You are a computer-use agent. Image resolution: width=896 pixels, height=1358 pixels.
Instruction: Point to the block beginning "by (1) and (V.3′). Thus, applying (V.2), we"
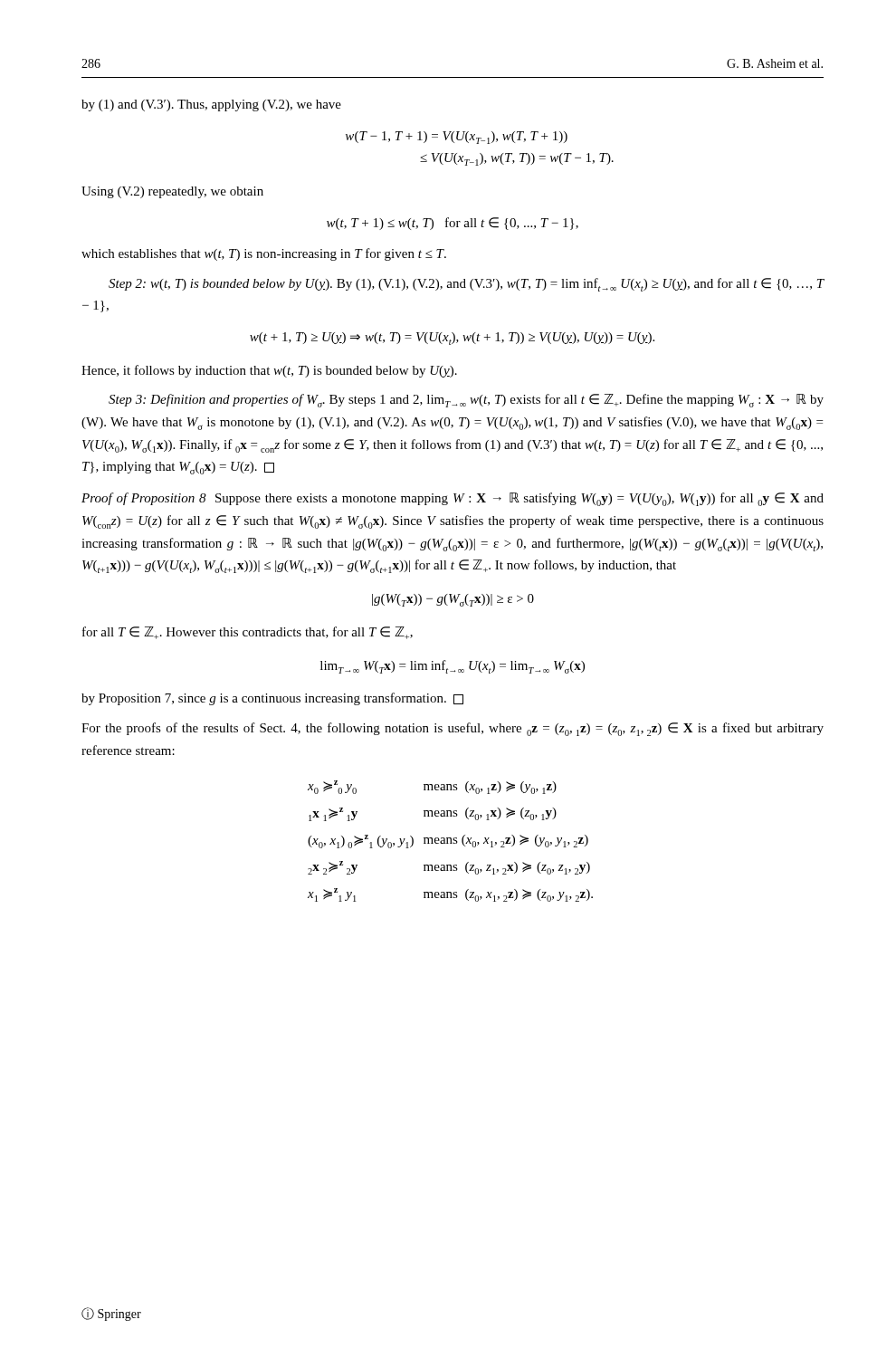pyautogui.click(x=211, y=104)
